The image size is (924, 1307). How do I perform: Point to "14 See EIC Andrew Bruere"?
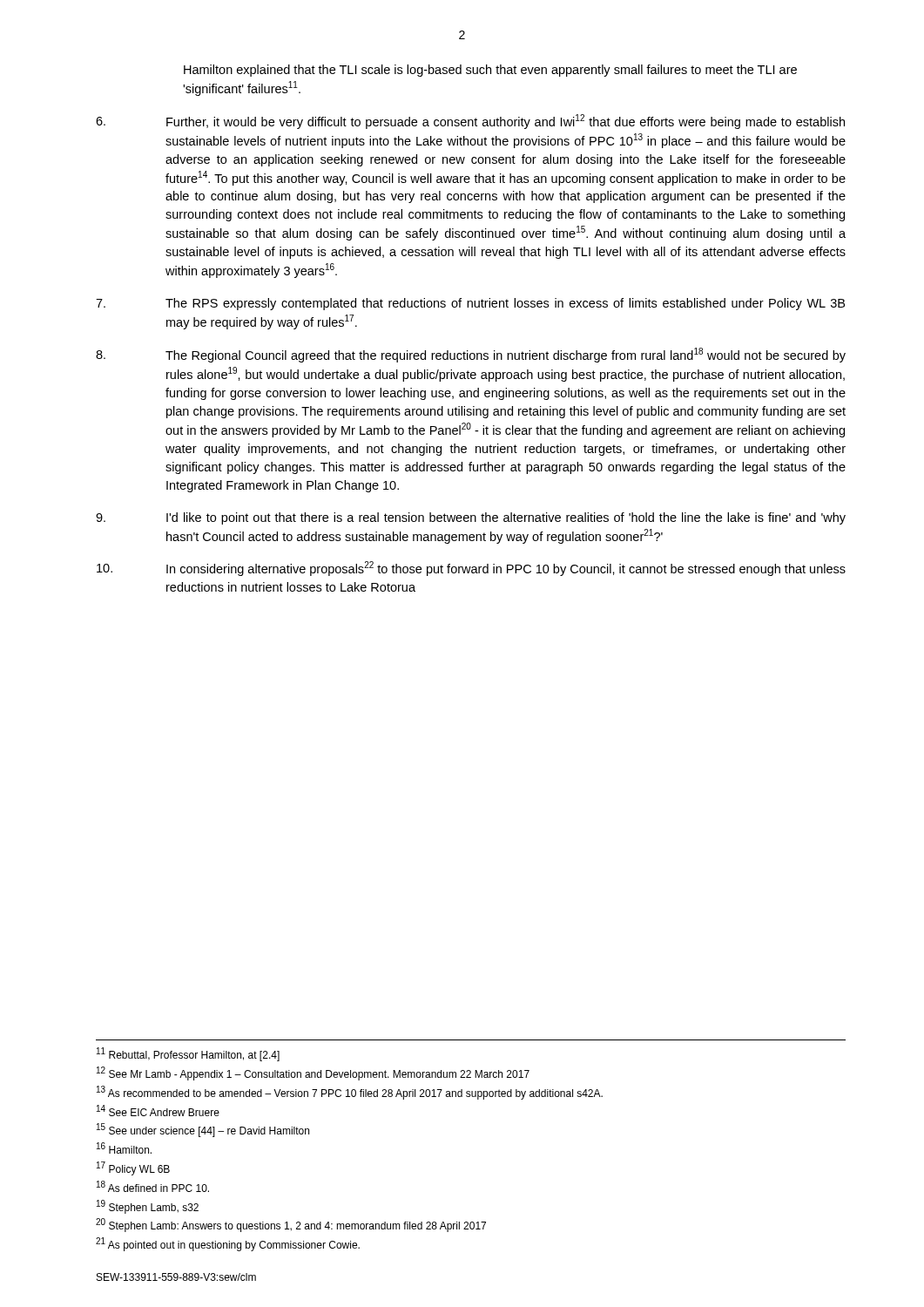pyautogui.click(x=158, y=1111)
